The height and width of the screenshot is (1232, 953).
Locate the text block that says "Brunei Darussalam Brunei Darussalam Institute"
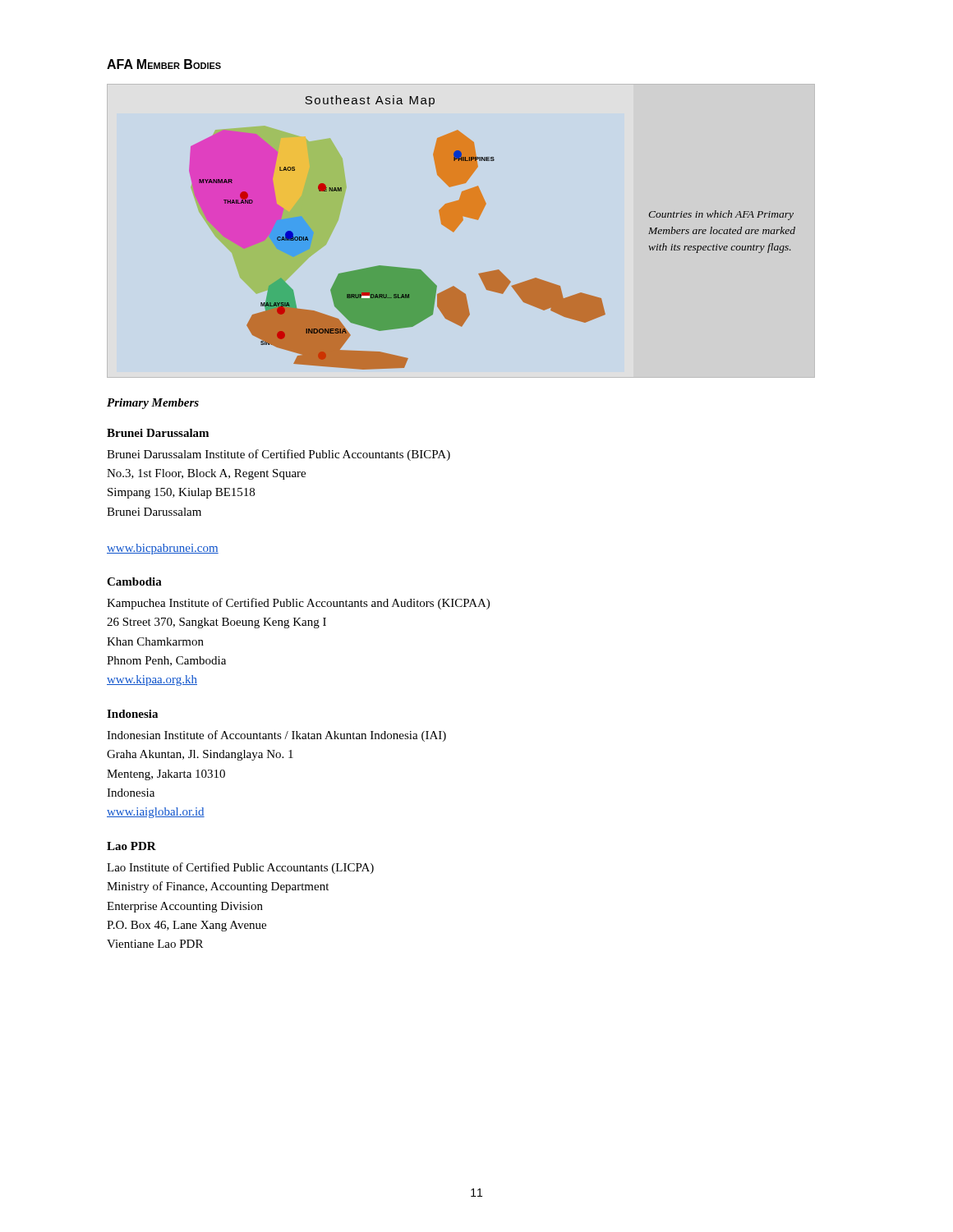158,433
